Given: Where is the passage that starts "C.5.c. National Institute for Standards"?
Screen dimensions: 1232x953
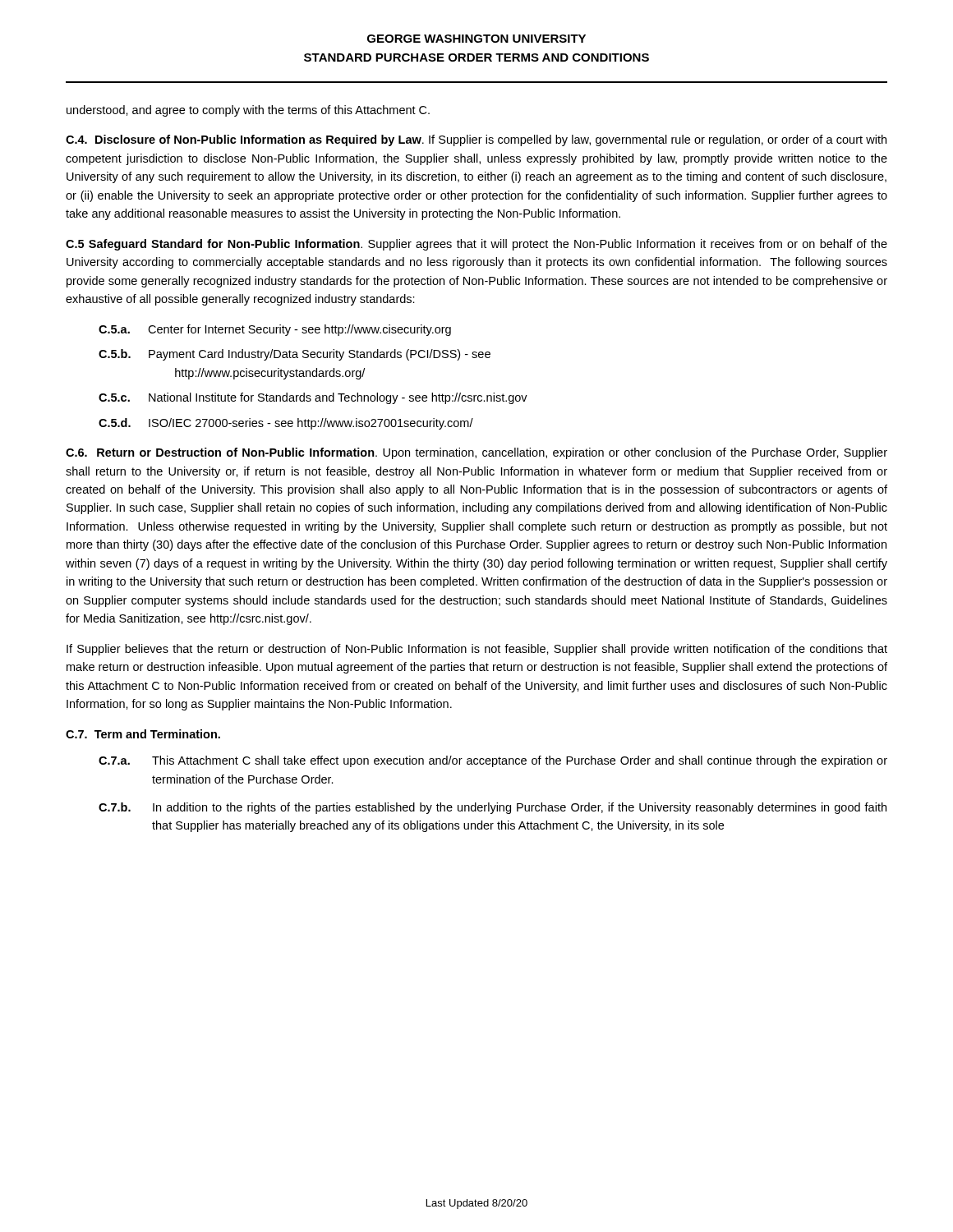Looking at the screenshot, I should pos(493,398).
